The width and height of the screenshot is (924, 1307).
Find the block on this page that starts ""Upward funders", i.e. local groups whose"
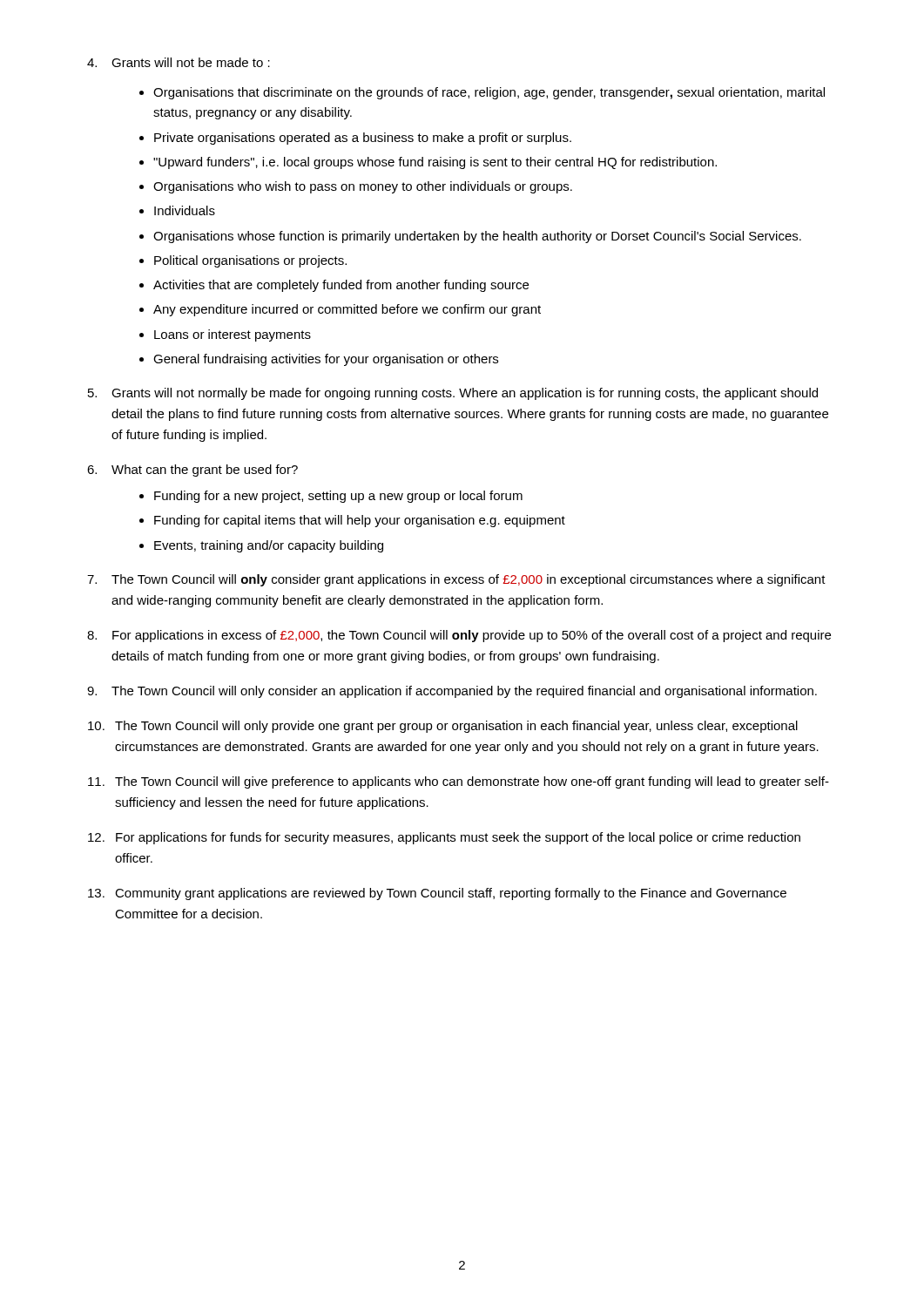pyautogui.click(x=436, y=161)
